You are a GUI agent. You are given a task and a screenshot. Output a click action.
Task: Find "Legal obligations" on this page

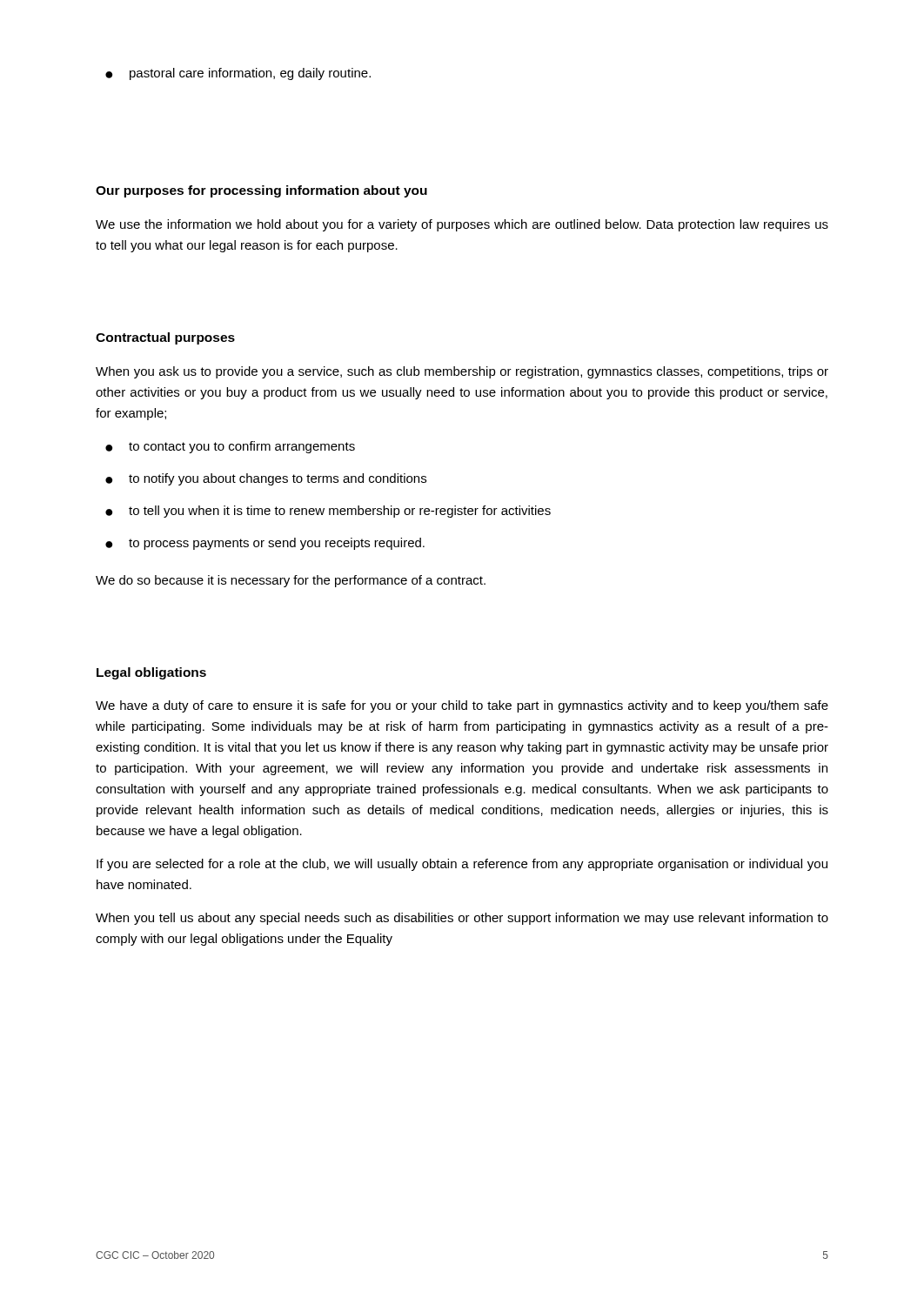tap(151, 672)
